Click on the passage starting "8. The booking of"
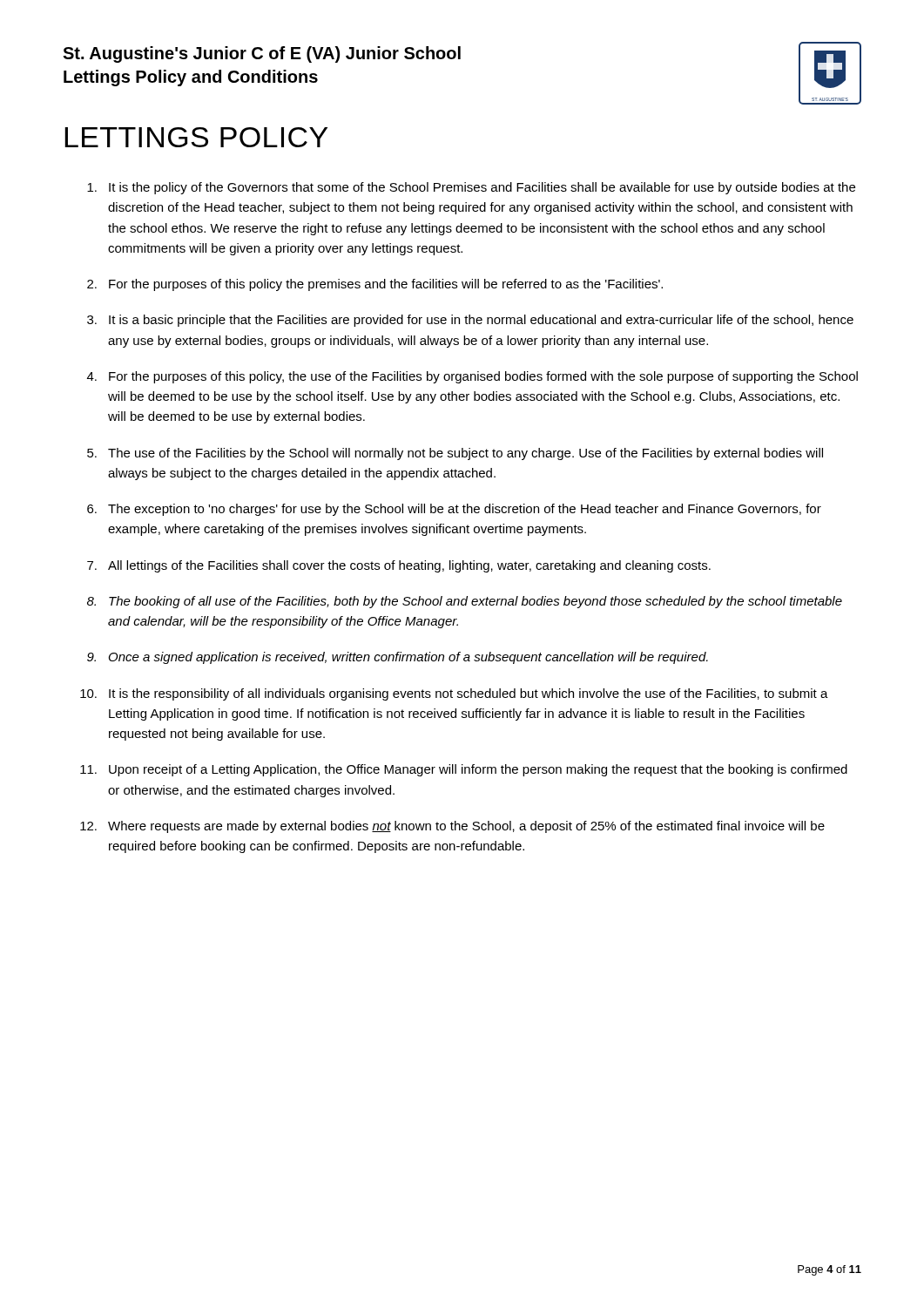This screenshot has height=1307, width=924. pos(462,611)
